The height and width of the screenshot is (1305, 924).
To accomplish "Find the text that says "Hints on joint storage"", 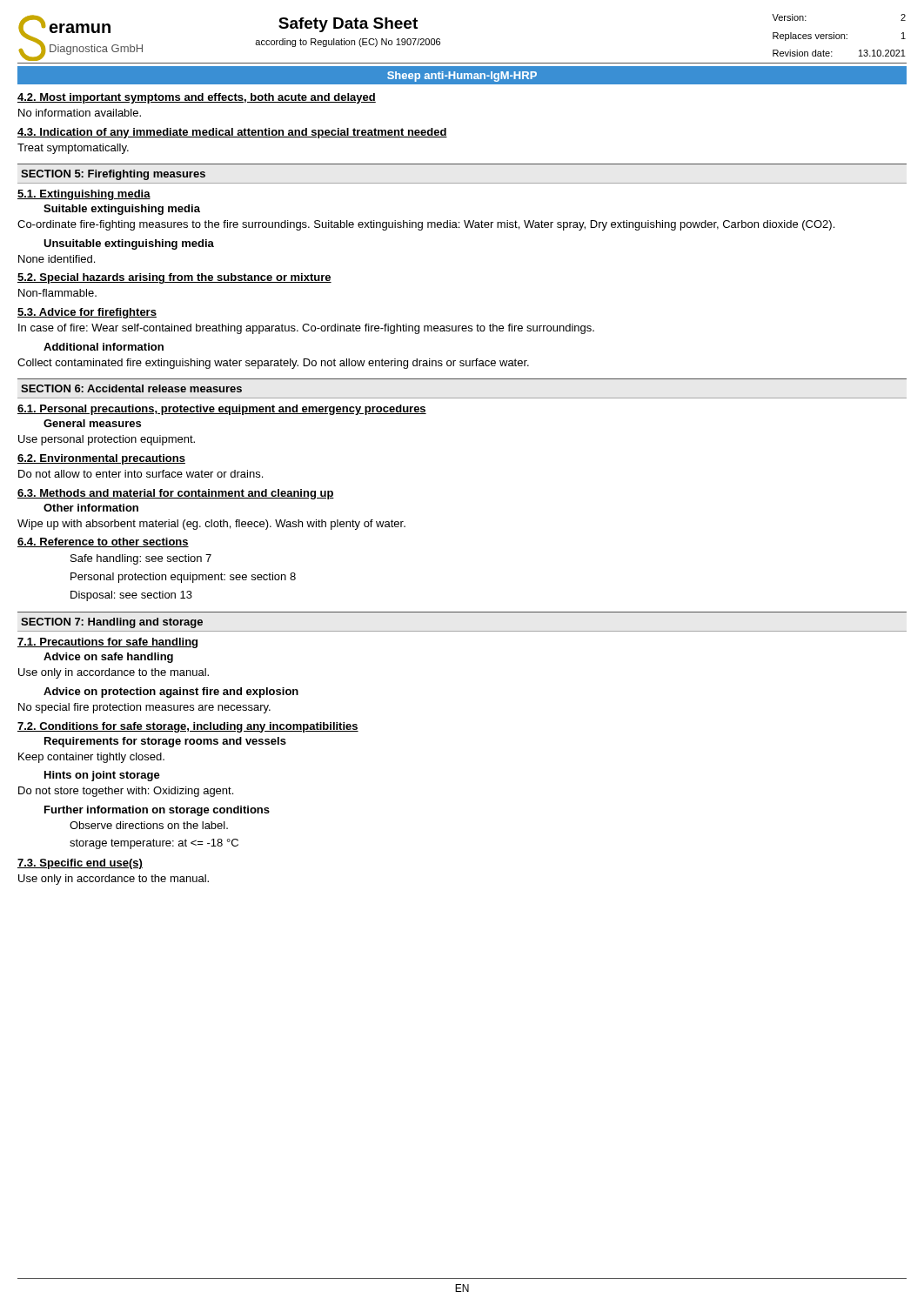I will click(x=102, y=775).
